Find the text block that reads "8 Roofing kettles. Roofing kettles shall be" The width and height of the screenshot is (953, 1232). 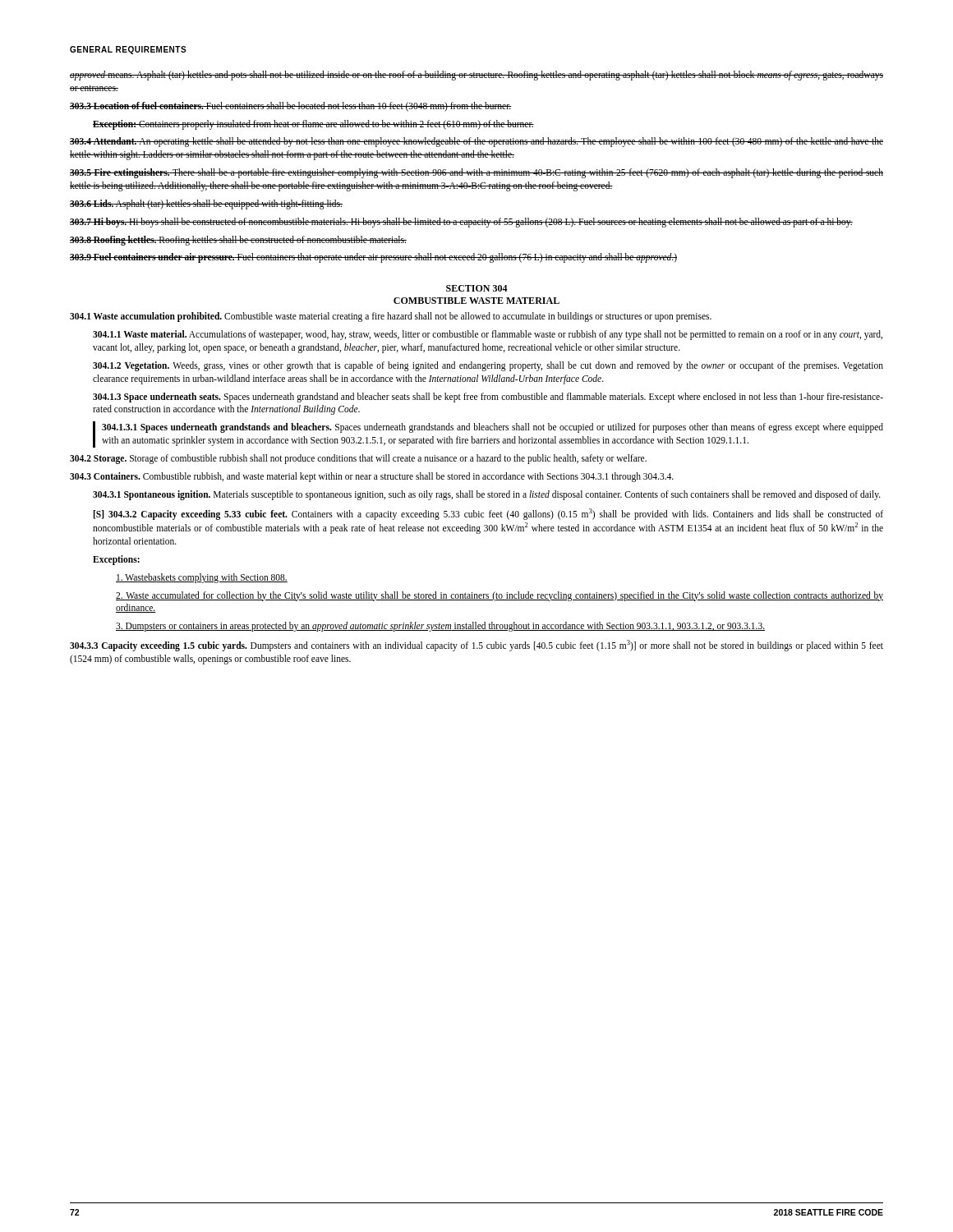point(238,241)
